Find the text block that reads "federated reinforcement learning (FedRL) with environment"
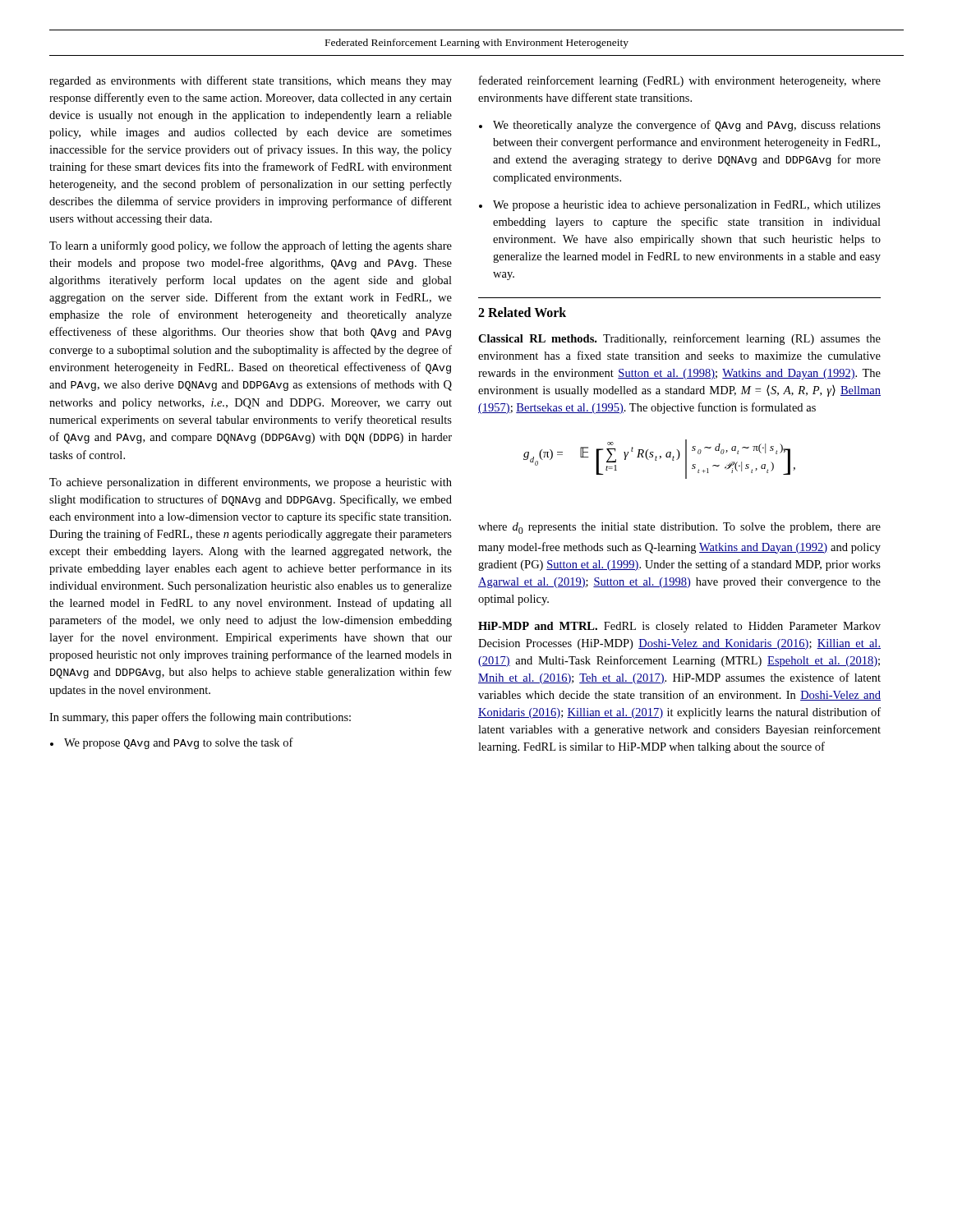The width and height of the screenshot is (953, 1232). pos(679,89)
